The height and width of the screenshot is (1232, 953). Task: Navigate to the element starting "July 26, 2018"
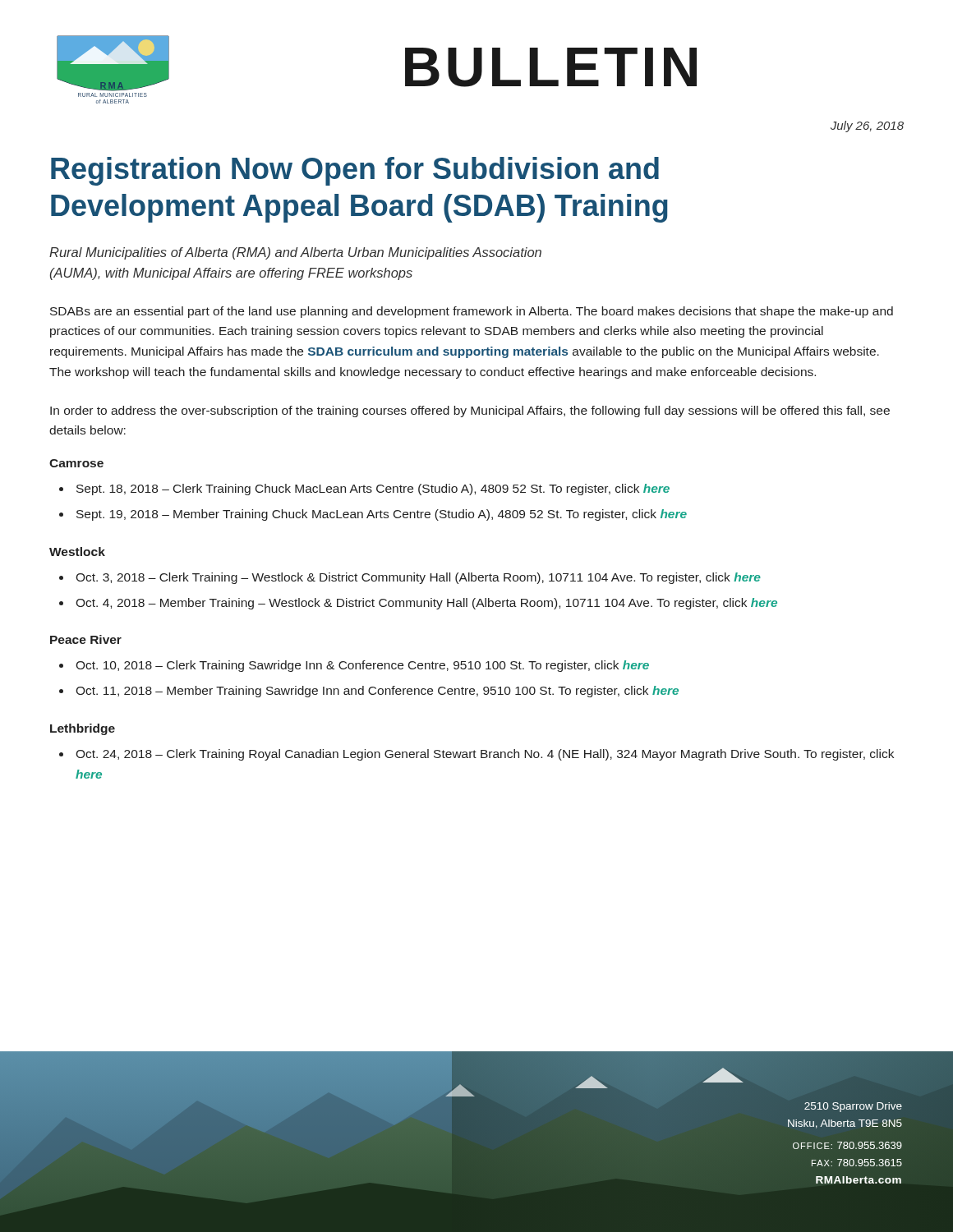867,125
